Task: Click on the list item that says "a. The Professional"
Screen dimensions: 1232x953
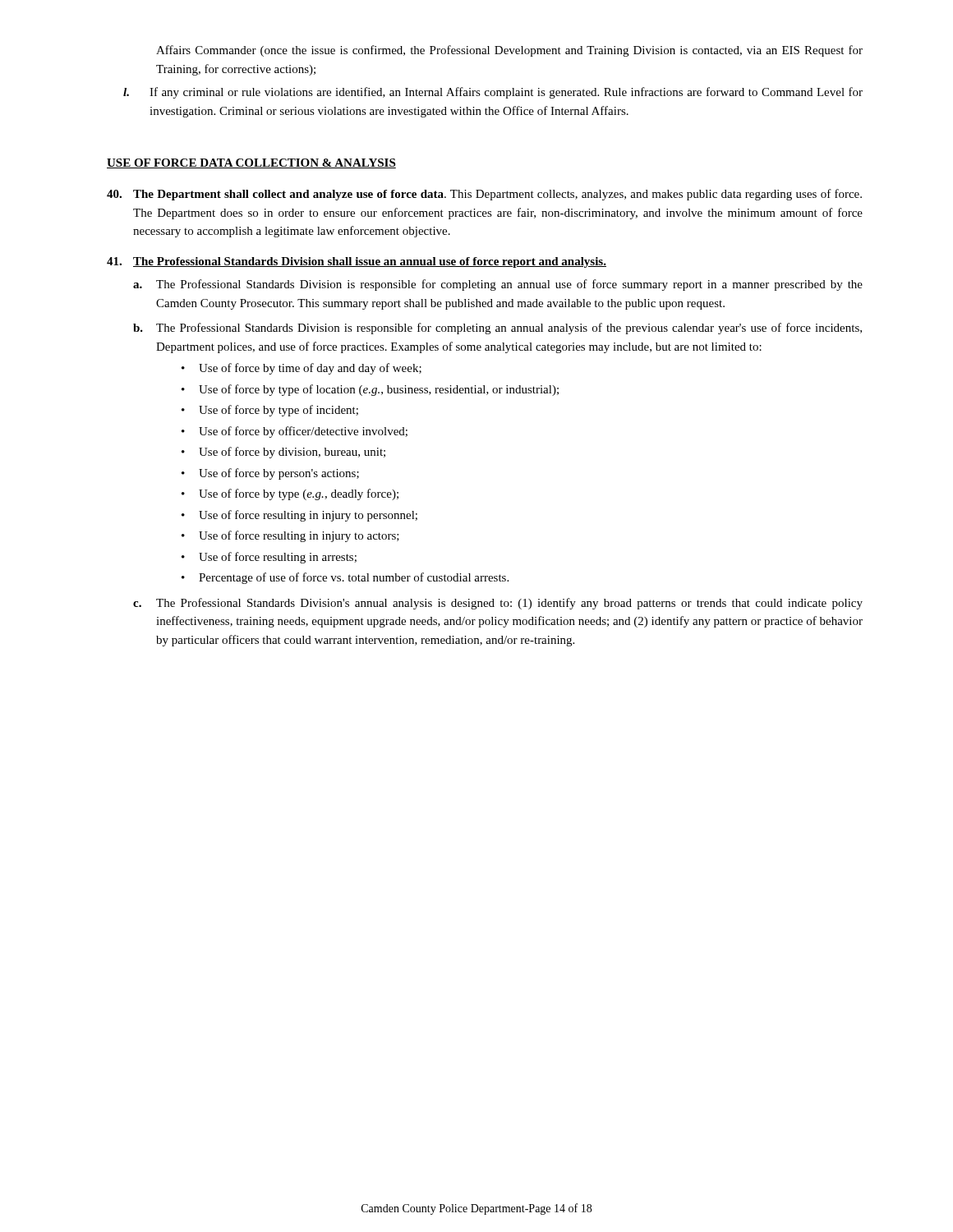Action: click(498, 294)
